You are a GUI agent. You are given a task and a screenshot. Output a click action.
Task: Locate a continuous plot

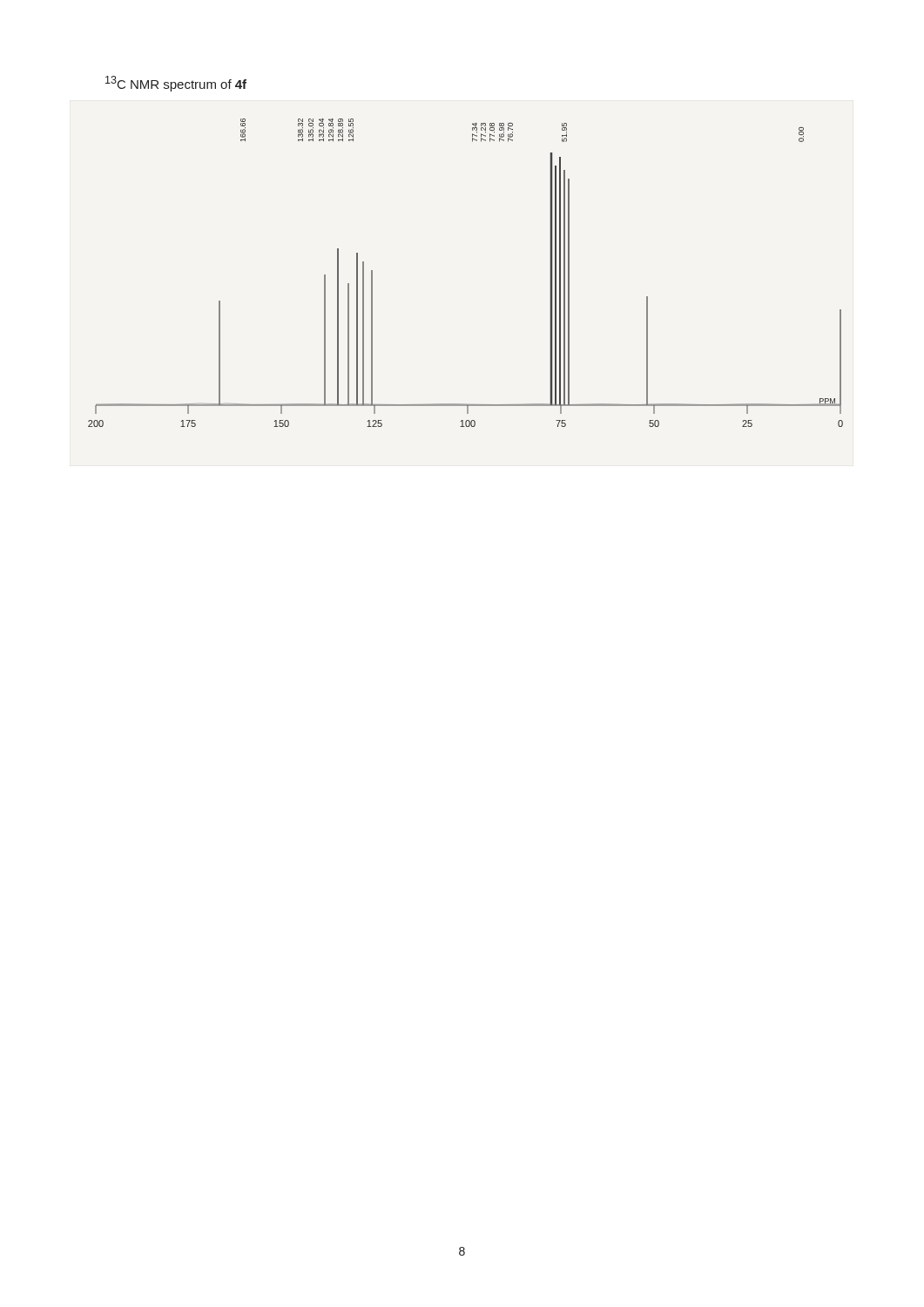tap(462, 283)
